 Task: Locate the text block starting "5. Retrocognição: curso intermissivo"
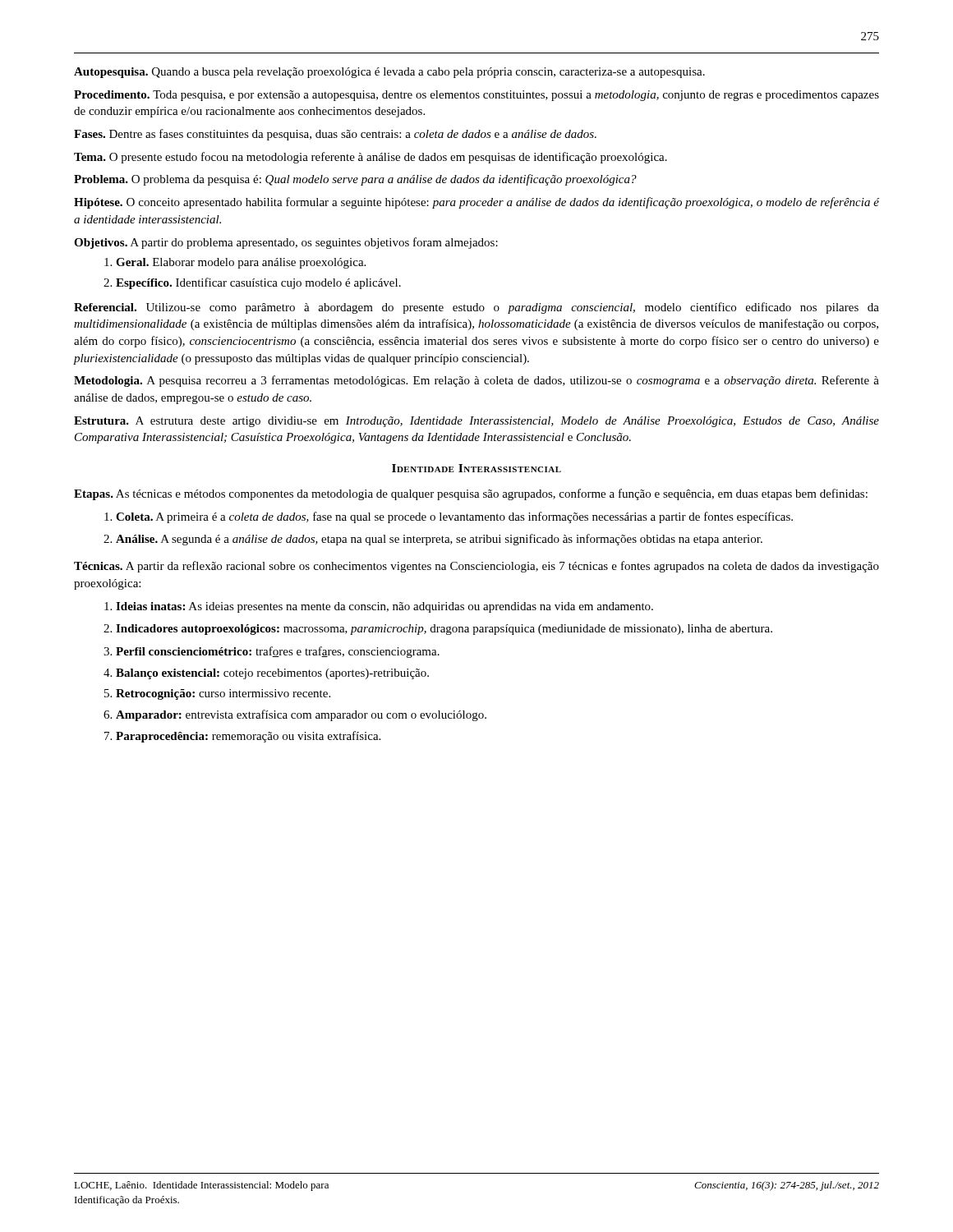[x=217, y=694]
